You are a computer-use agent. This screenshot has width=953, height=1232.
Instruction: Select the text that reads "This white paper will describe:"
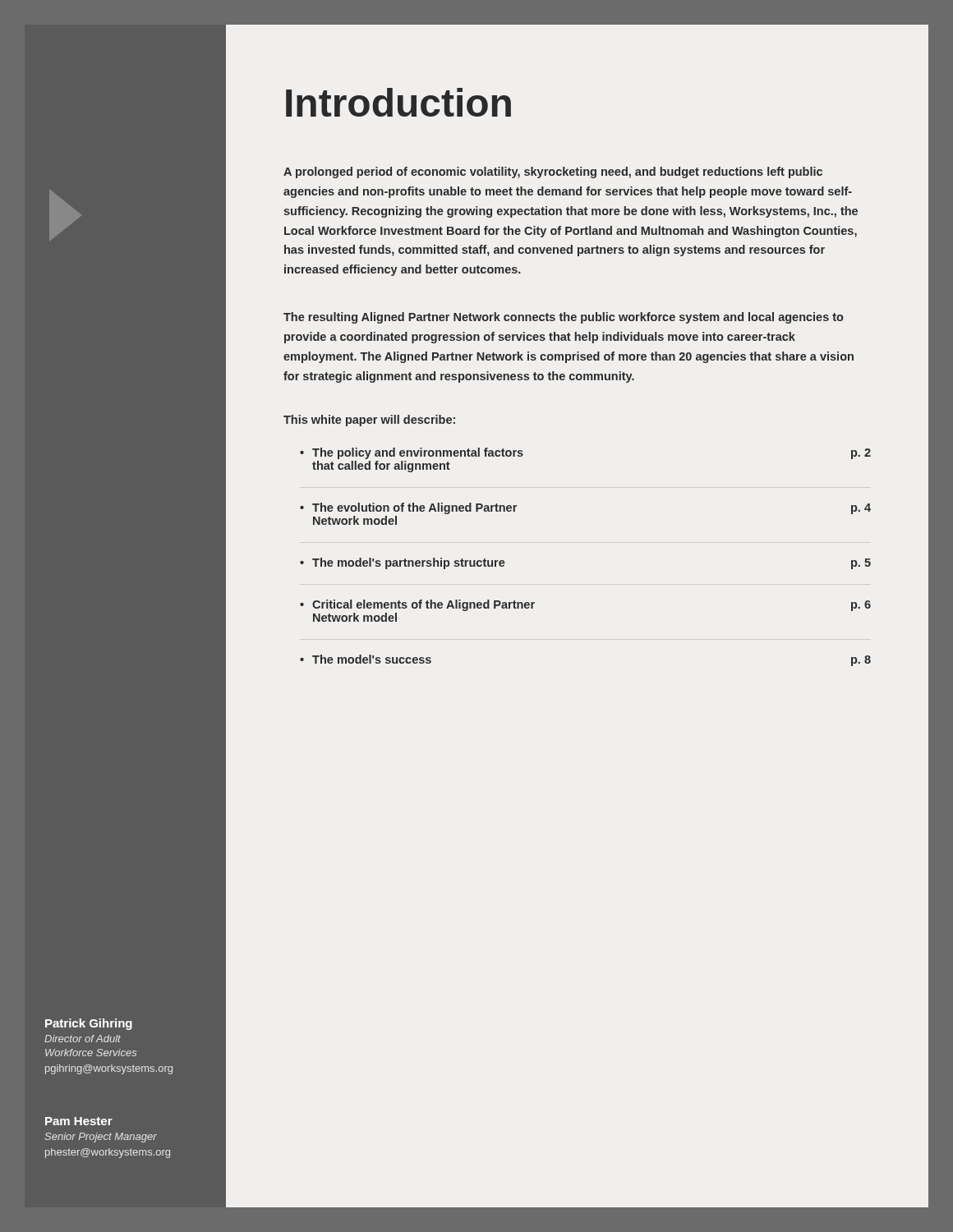(370, 420)
